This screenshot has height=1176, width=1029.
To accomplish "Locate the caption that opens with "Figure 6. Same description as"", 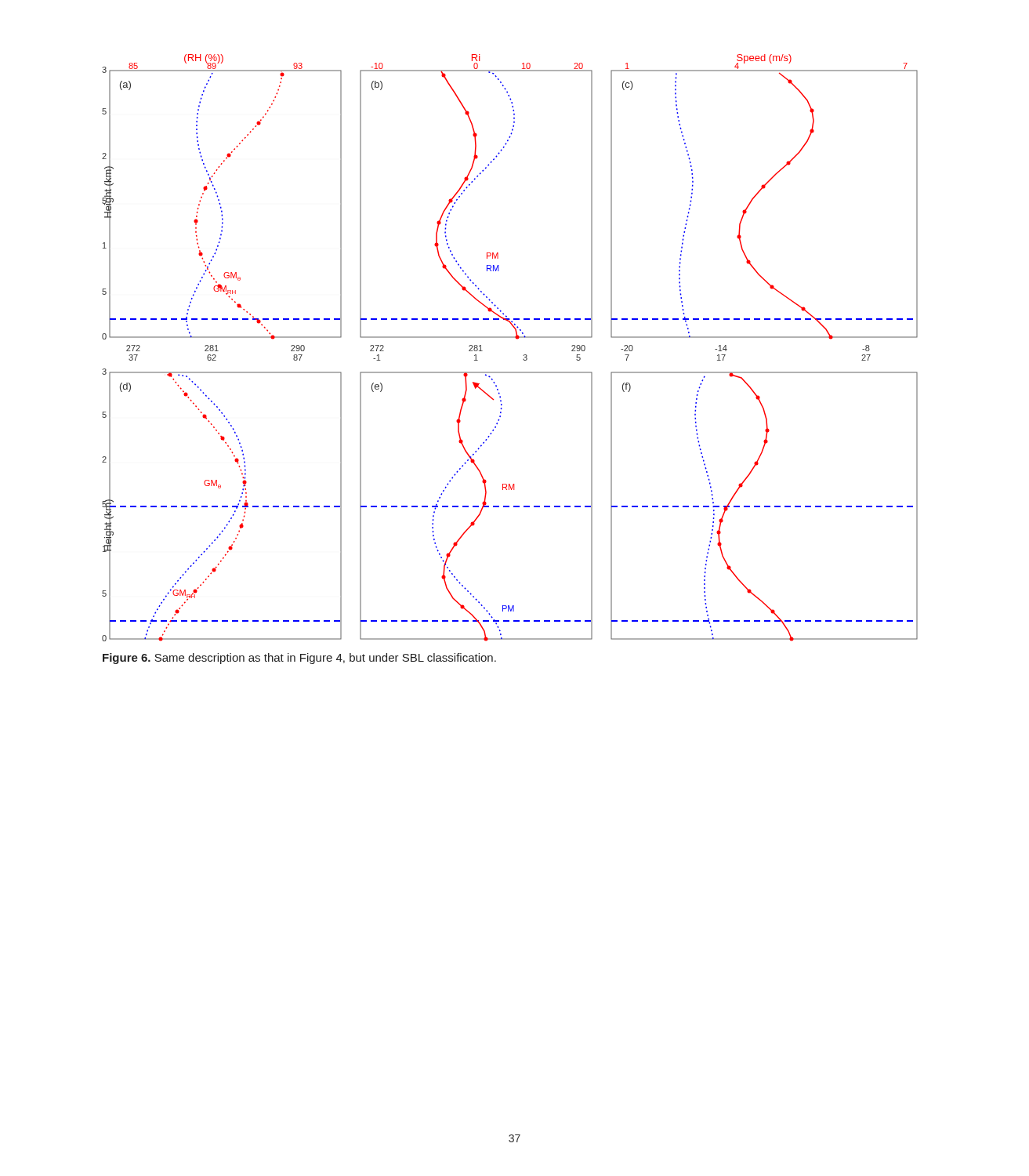I will pyautogui.click(x=299, y=657).
